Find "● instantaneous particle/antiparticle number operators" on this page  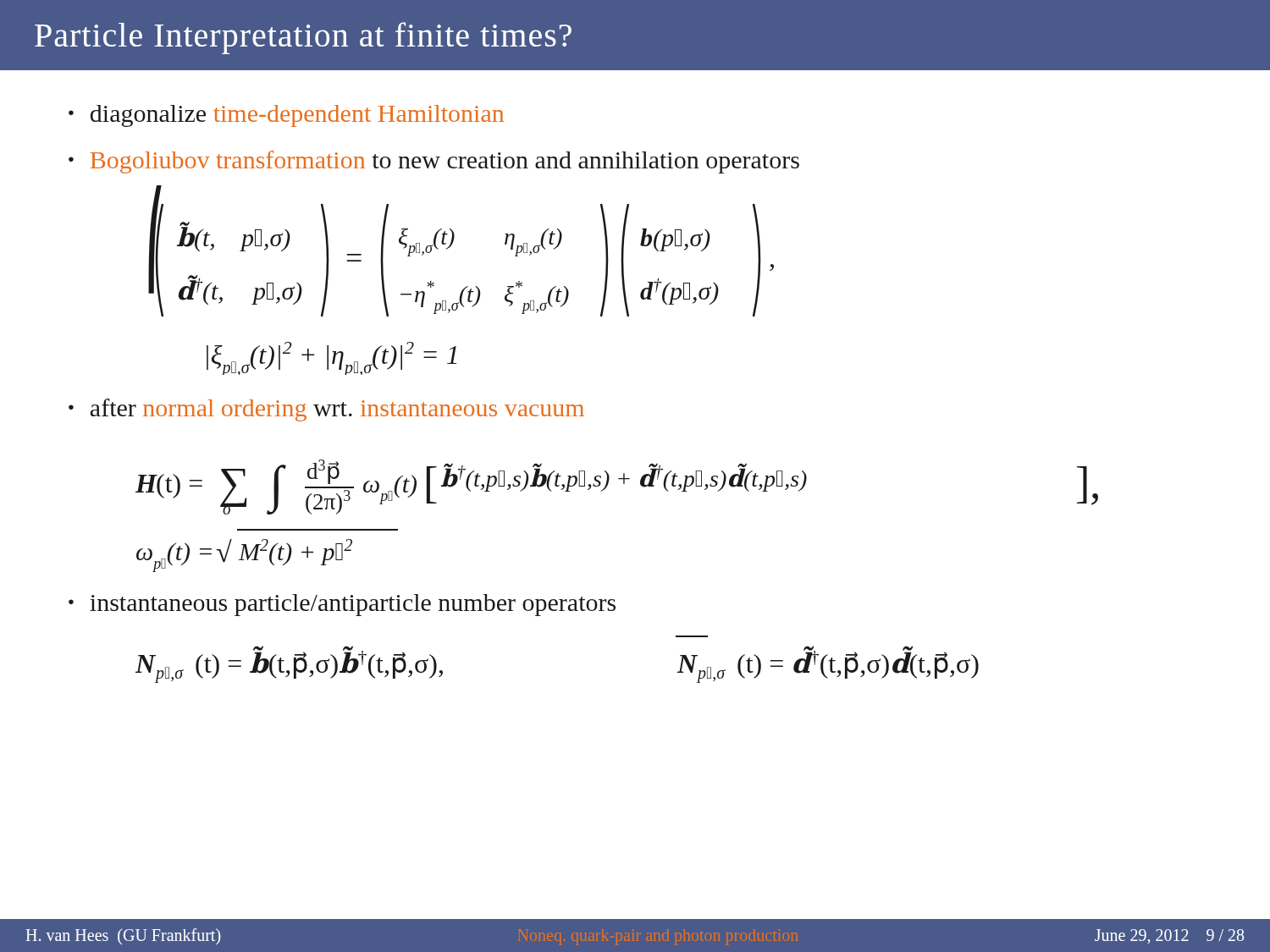[x=342, y=602]
